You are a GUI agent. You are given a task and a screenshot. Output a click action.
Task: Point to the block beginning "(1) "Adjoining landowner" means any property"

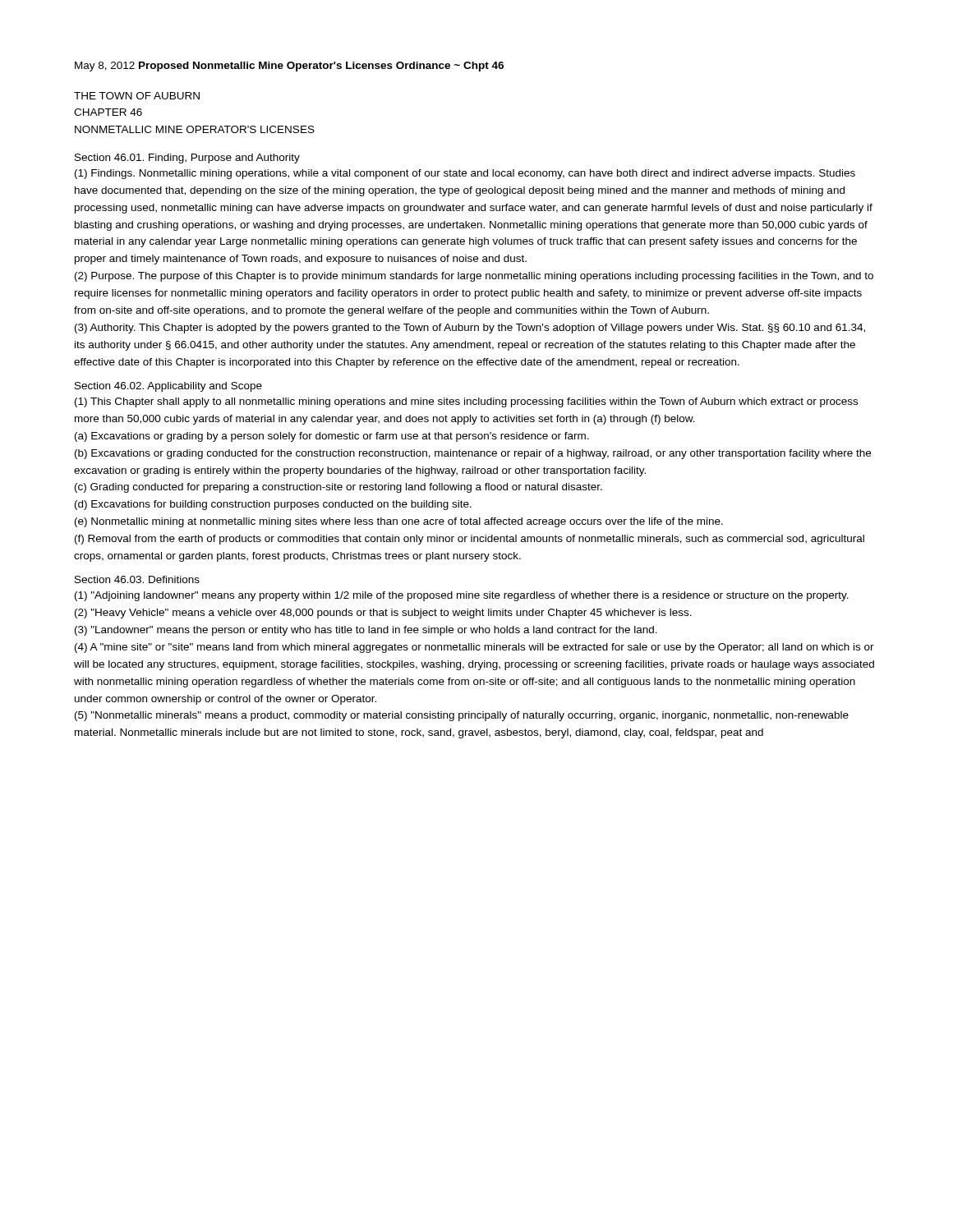pyautogui.click(x=474, y=664)
